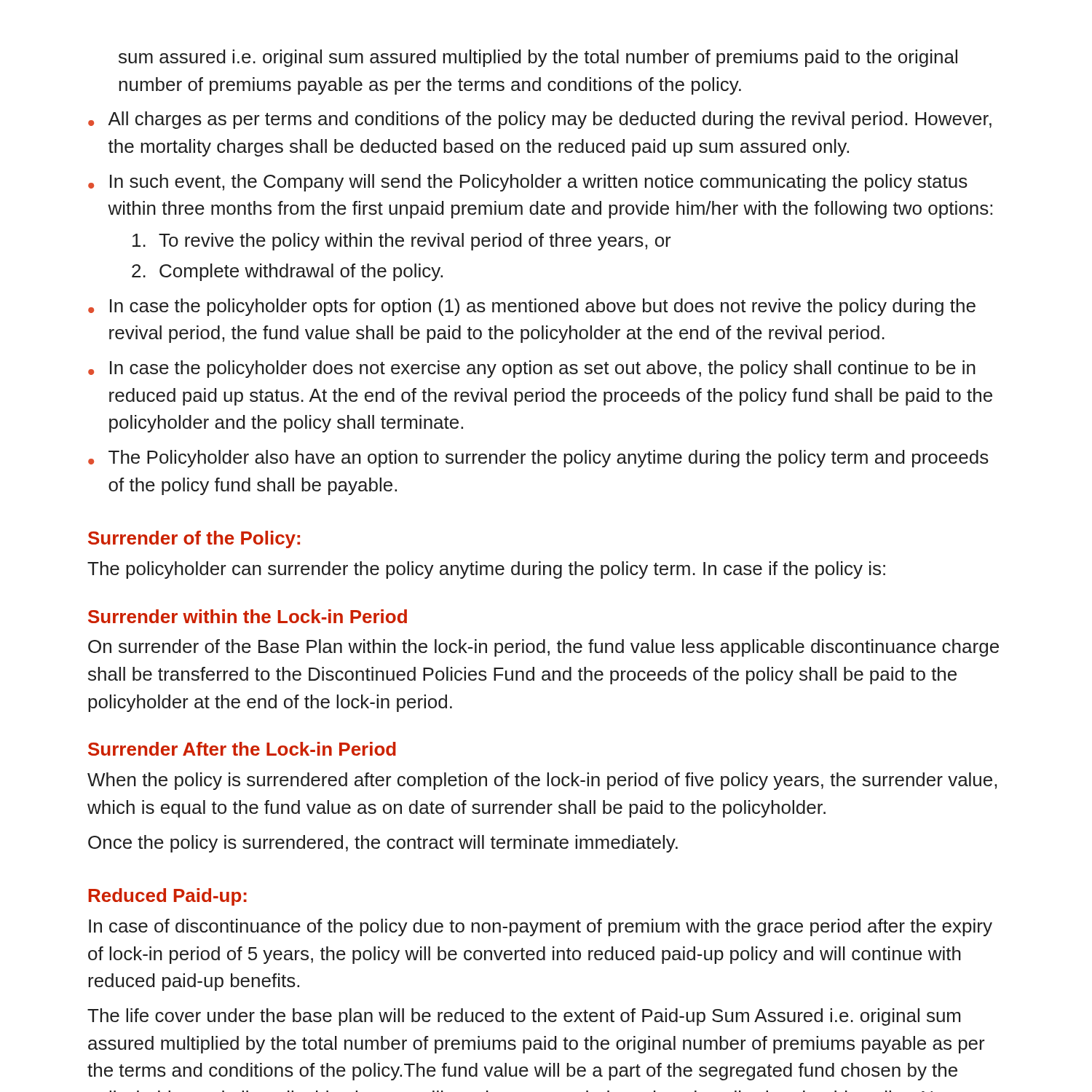Screen dimensions: 1092x1092
Task: Find the region starting "Reduced Paid-up:"
Action: point(168,896)
